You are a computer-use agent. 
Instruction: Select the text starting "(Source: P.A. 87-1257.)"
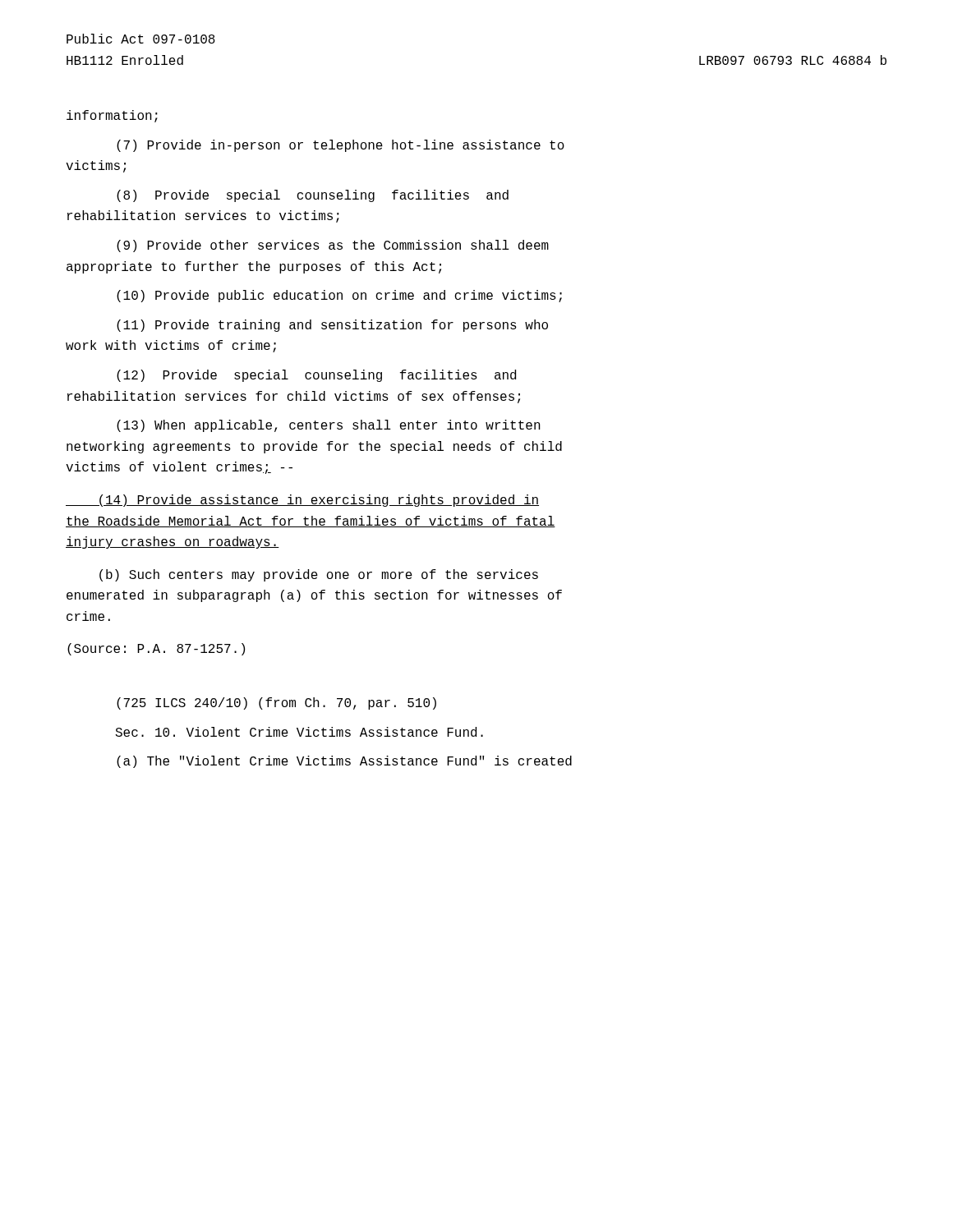tap(156, 649)
